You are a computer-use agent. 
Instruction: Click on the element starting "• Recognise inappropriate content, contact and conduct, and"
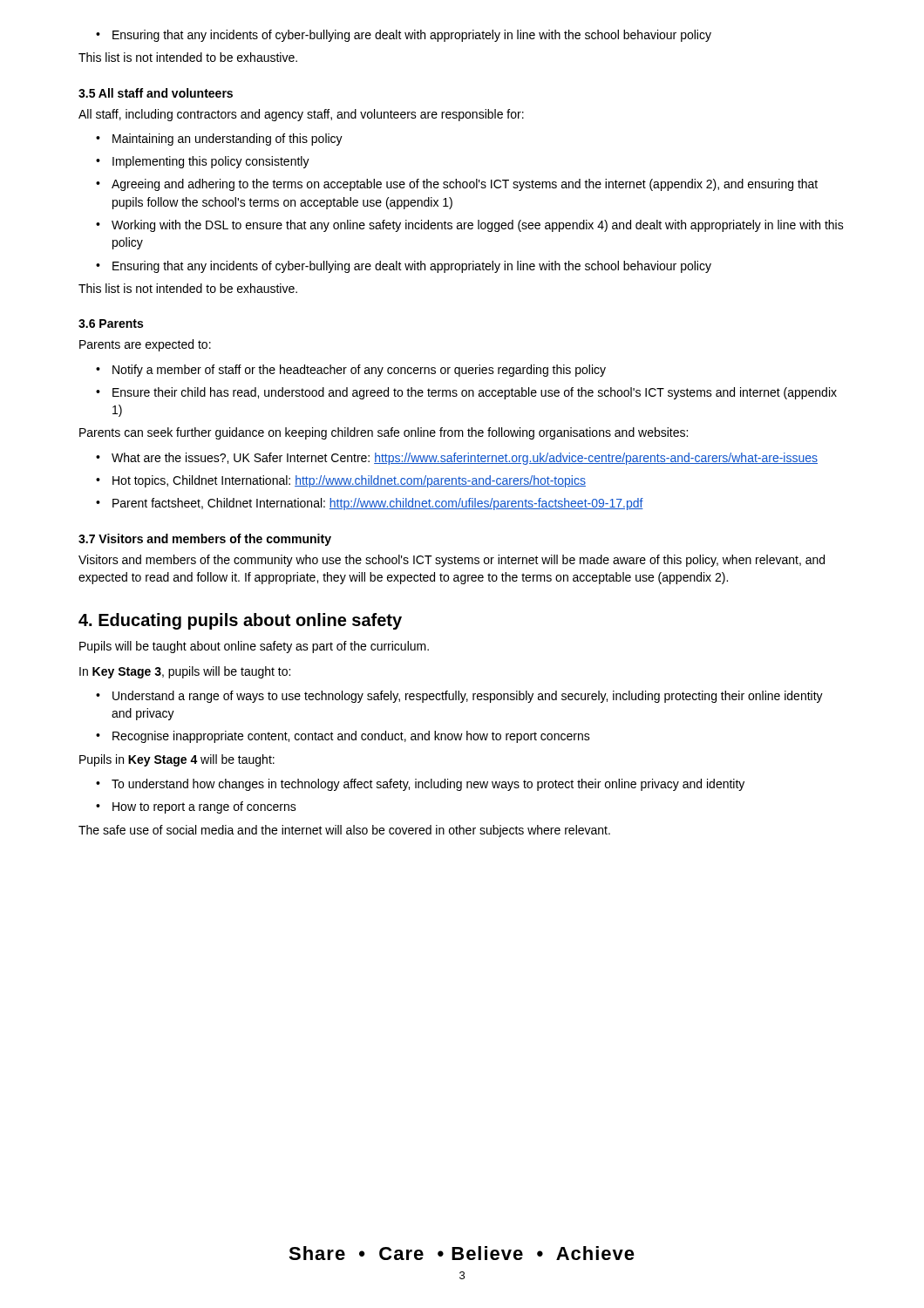(x=471, y=736)
